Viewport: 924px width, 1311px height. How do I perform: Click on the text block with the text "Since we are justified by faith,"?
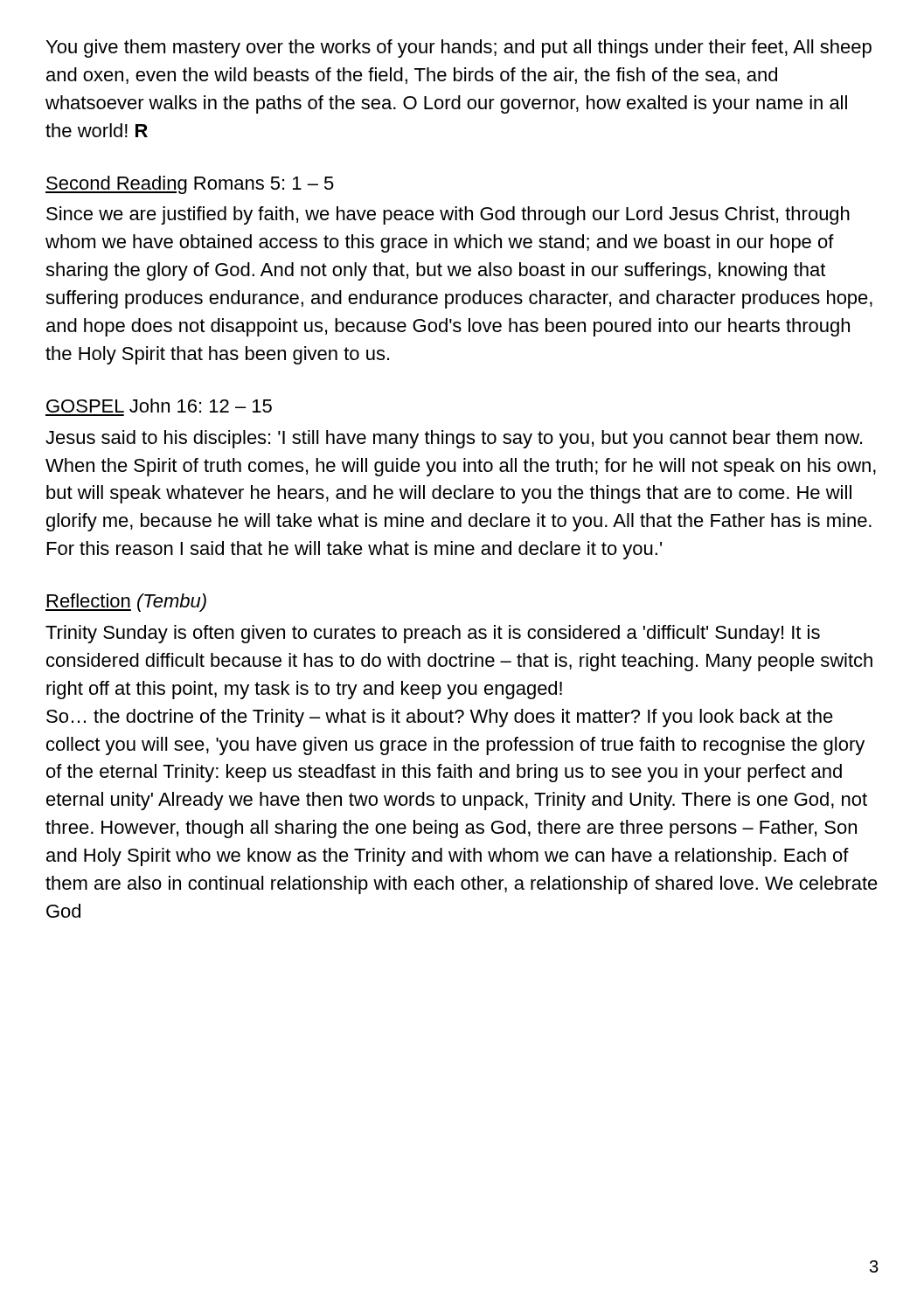pyautogui.click(x=462, y=284)
